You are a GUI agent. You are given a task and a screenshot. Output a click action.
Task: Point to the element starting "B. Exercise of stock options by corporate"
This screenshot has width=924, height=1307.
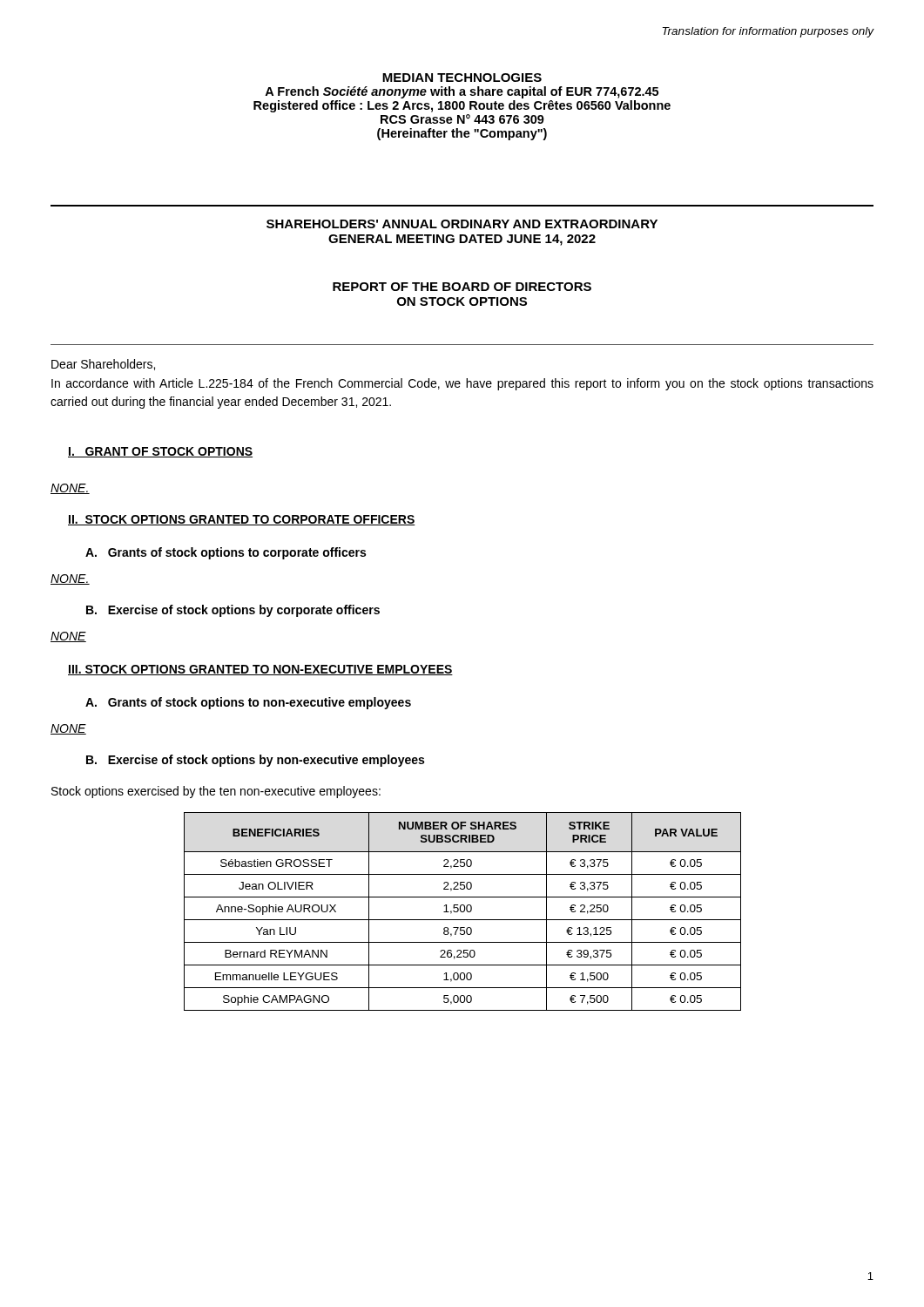click(x=233, y=610)
